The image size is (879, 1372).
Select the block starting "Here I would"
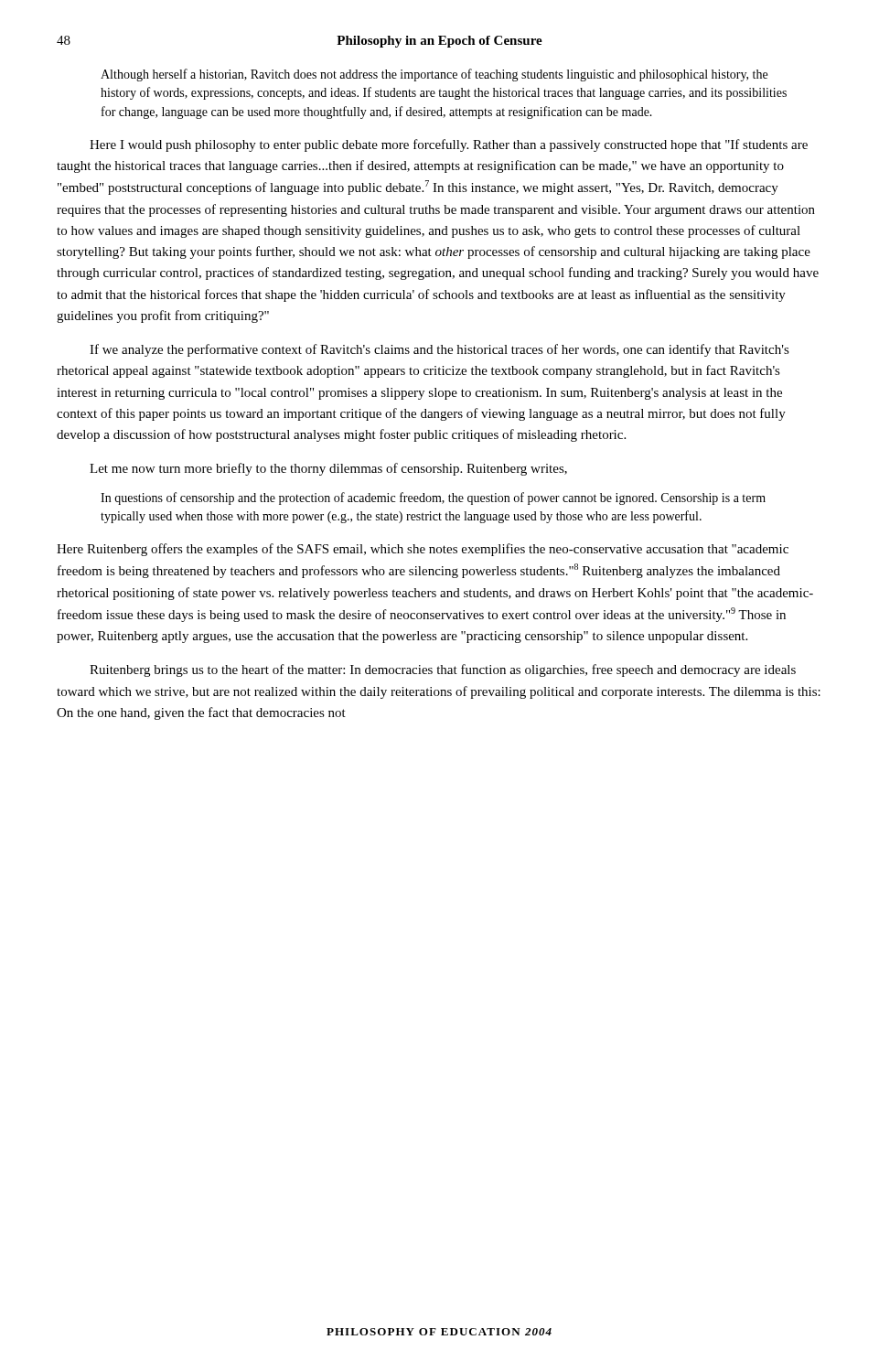click(440, 230)
